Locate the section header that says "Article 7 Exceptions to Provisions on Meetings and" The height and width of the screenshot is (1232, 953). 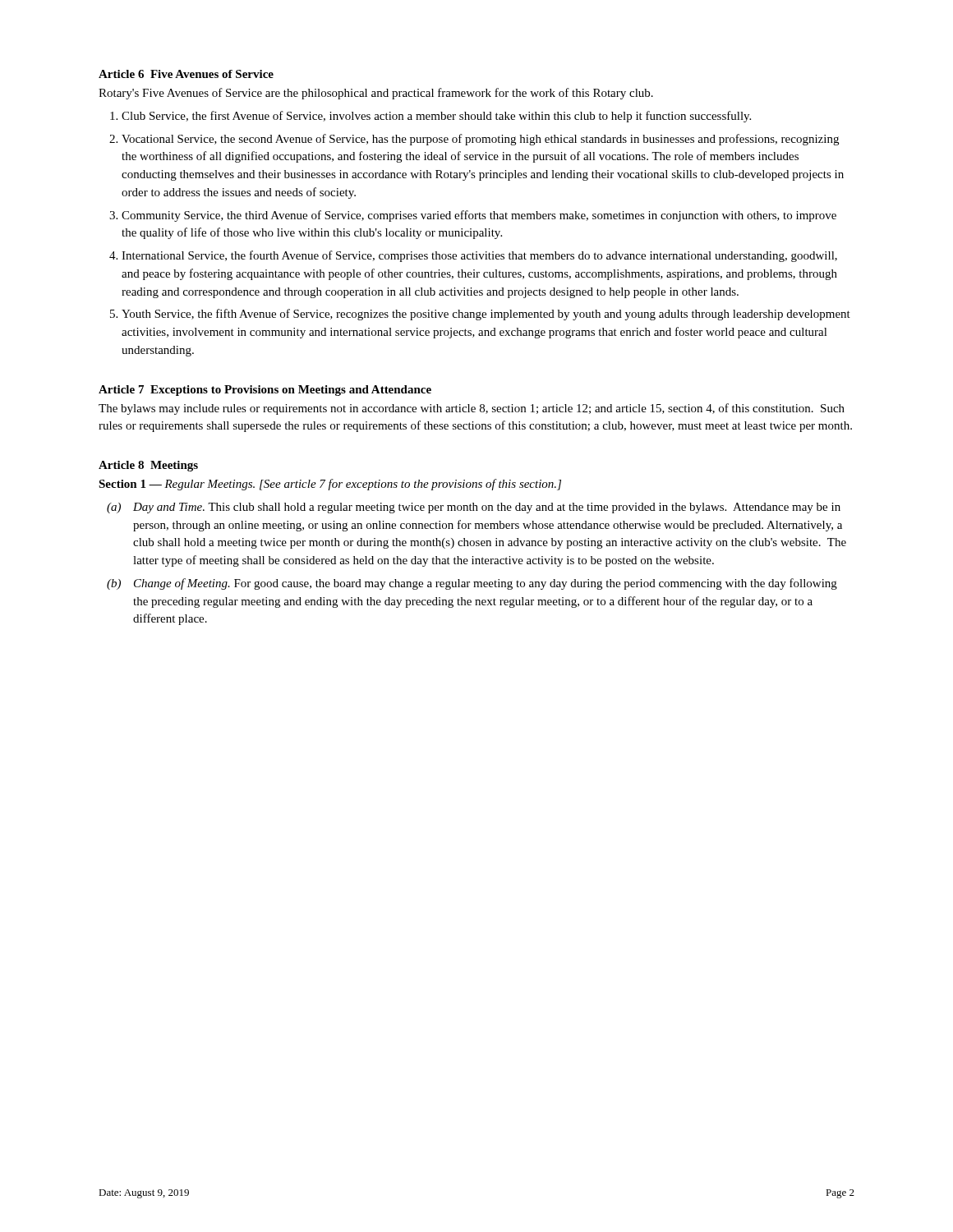(265, 389)
